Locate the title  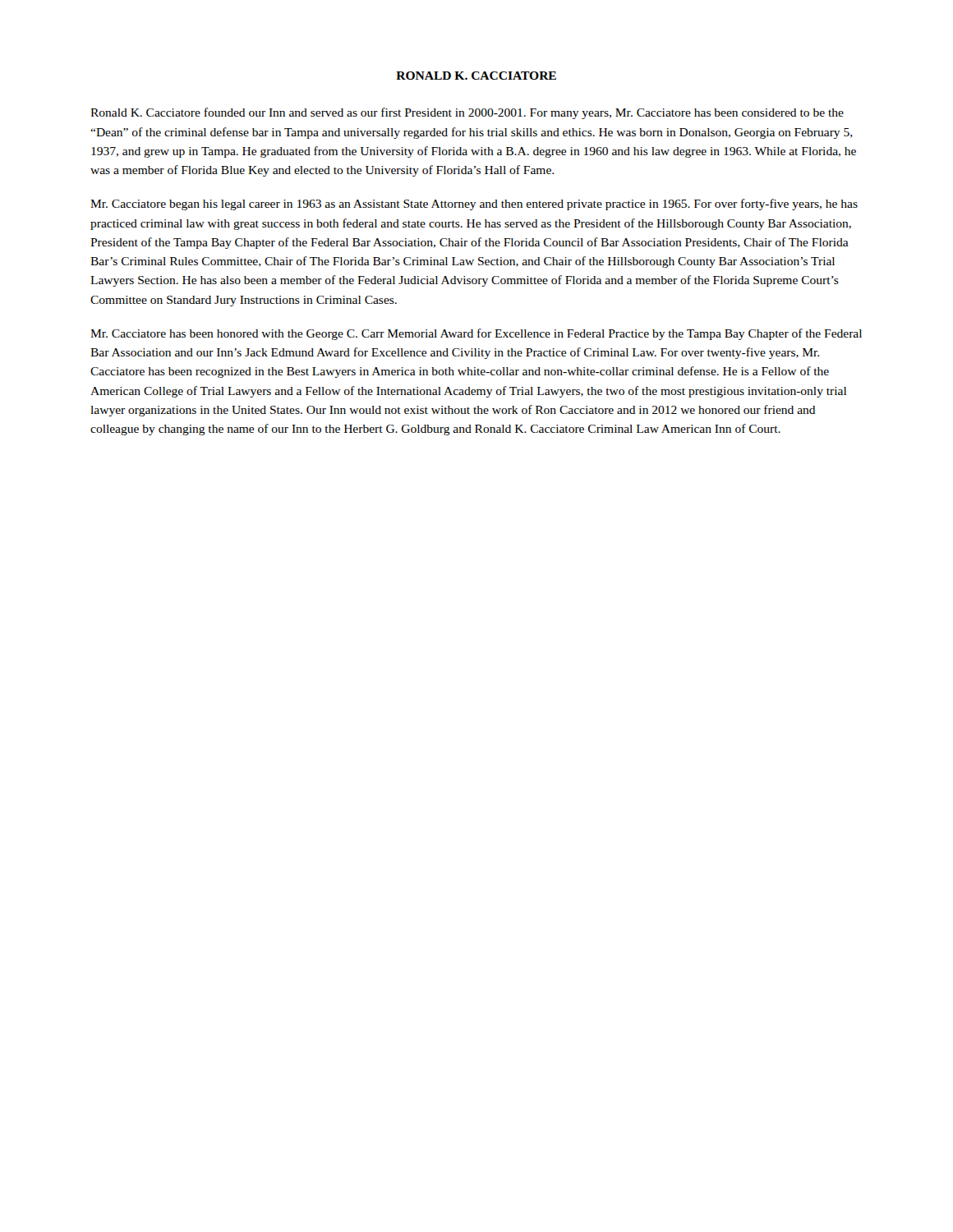[x=476, y=75]
